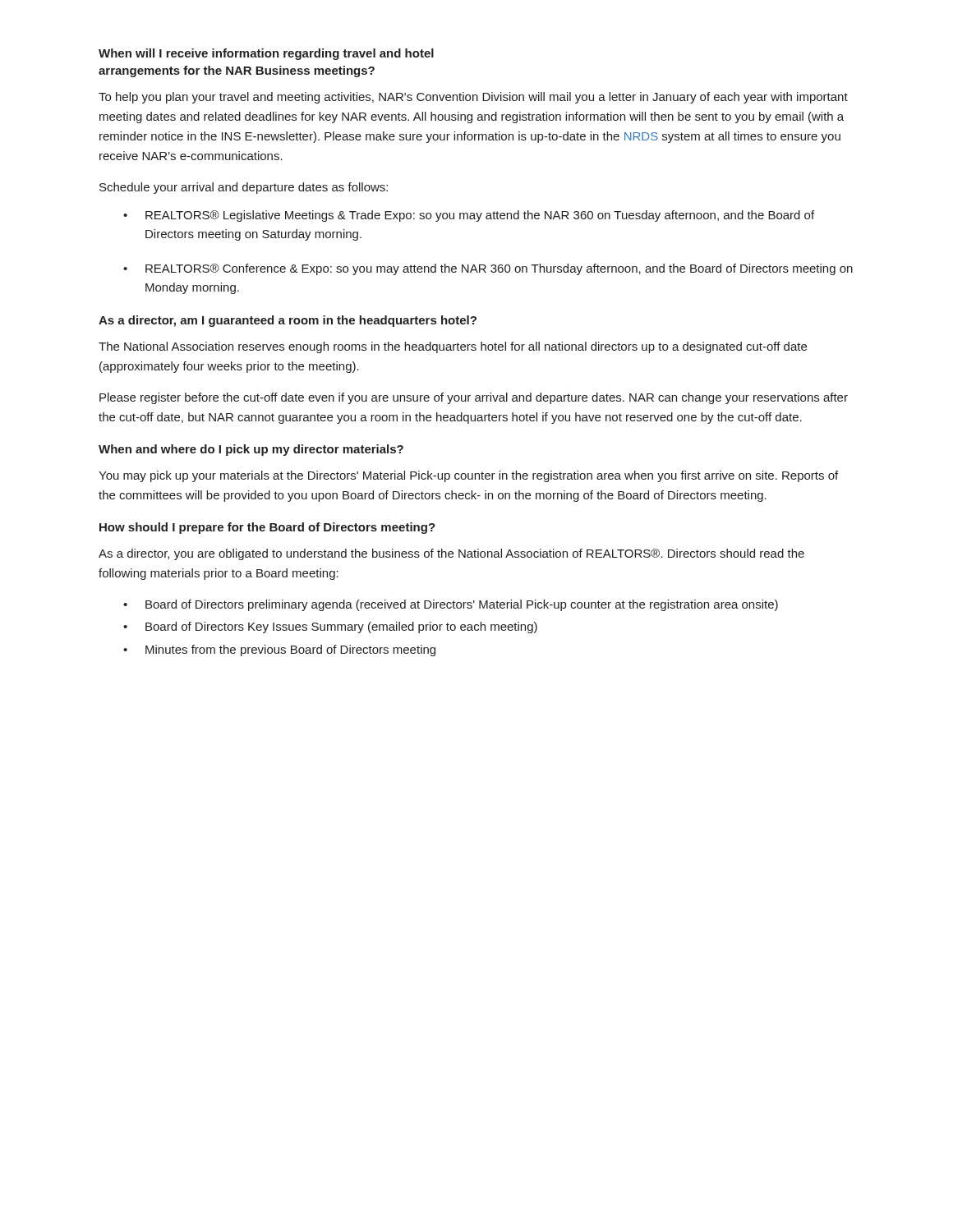Locate the block starting "How should I"
Screen dimensions: 1232x953
point(267,527)
